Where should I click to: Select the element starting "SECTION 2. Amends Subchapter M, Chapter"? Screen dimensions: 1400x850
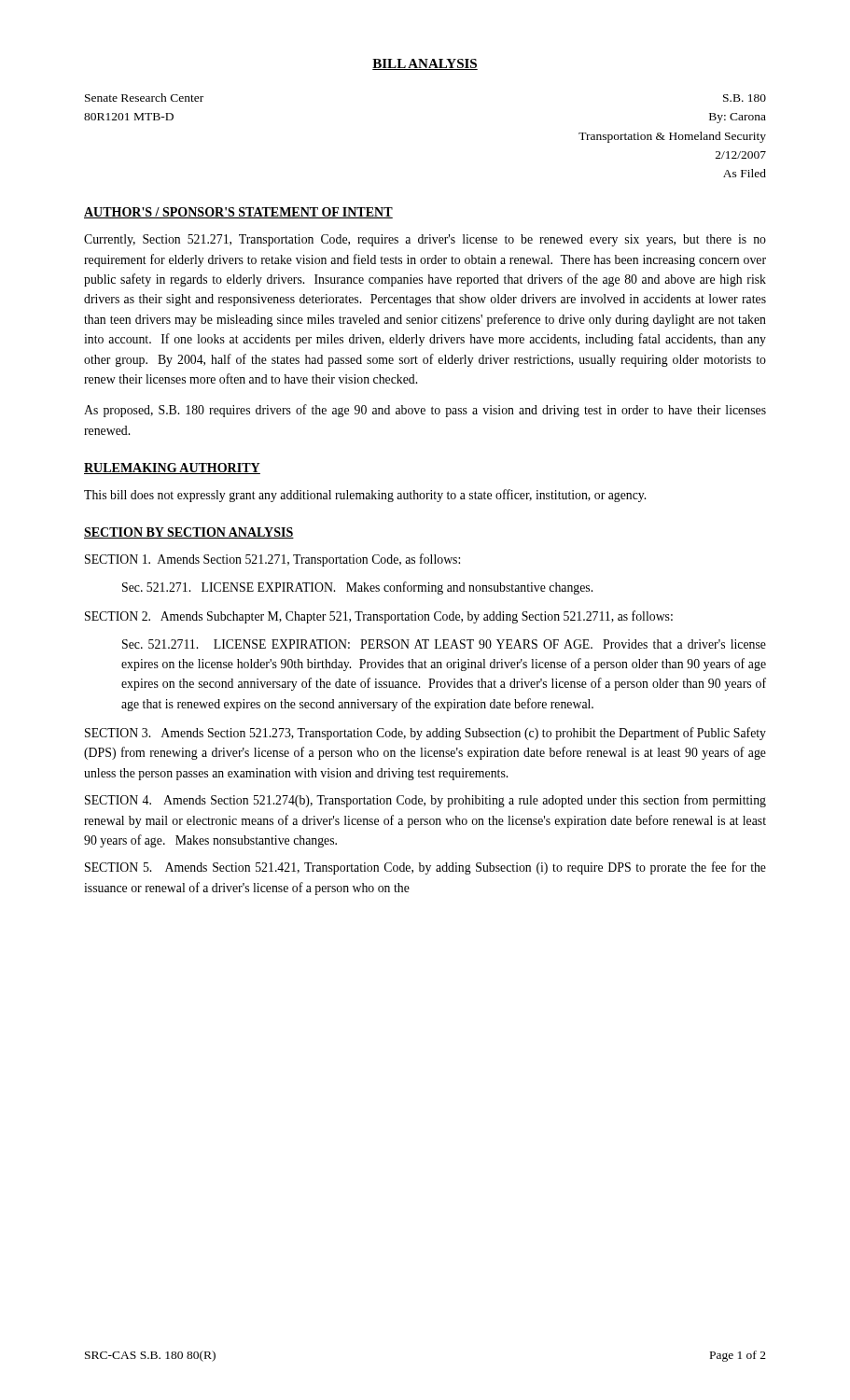(x=379, y=617)
